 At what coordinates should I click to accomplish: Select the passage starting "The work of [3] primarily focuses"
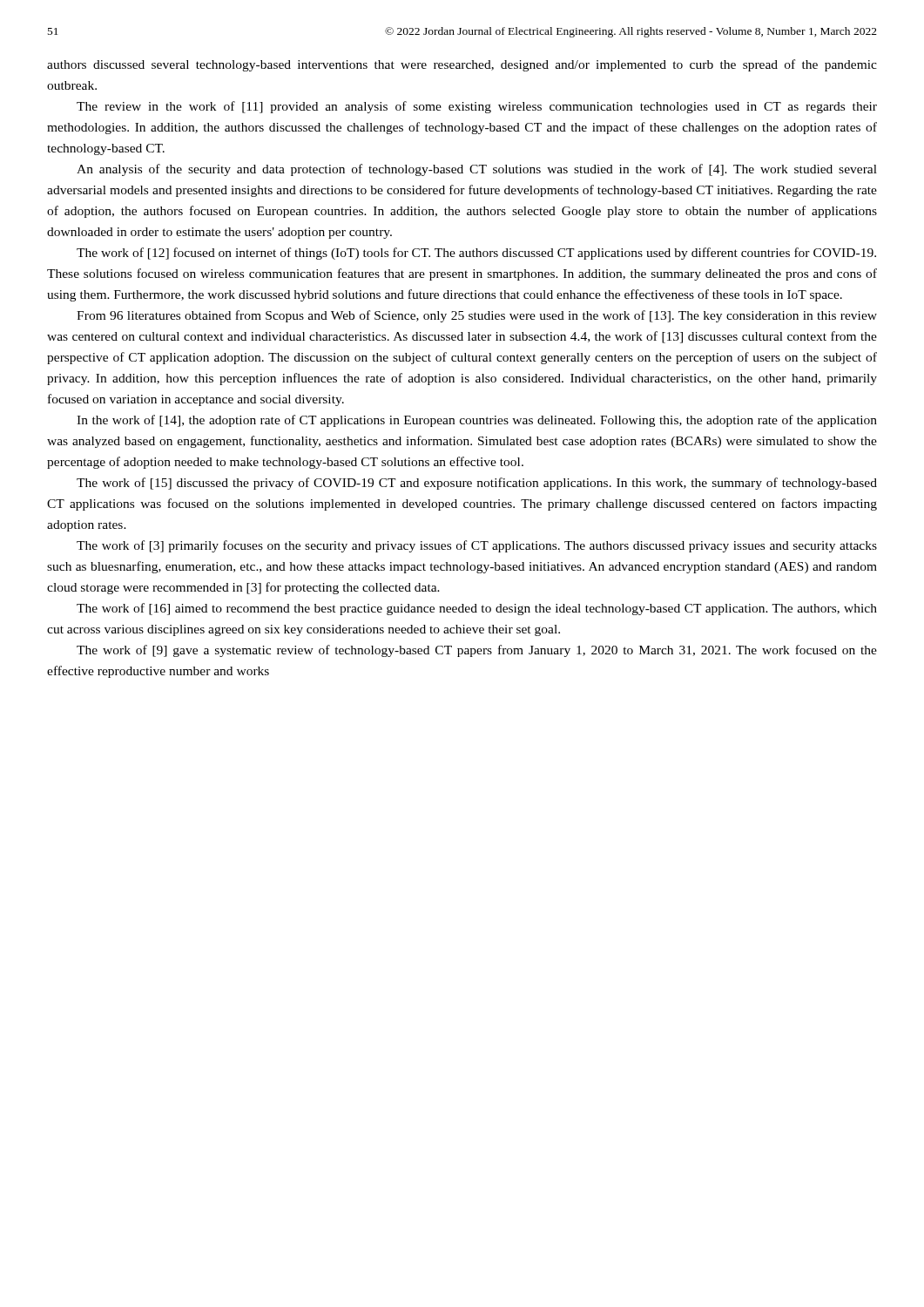coord(462,567)
